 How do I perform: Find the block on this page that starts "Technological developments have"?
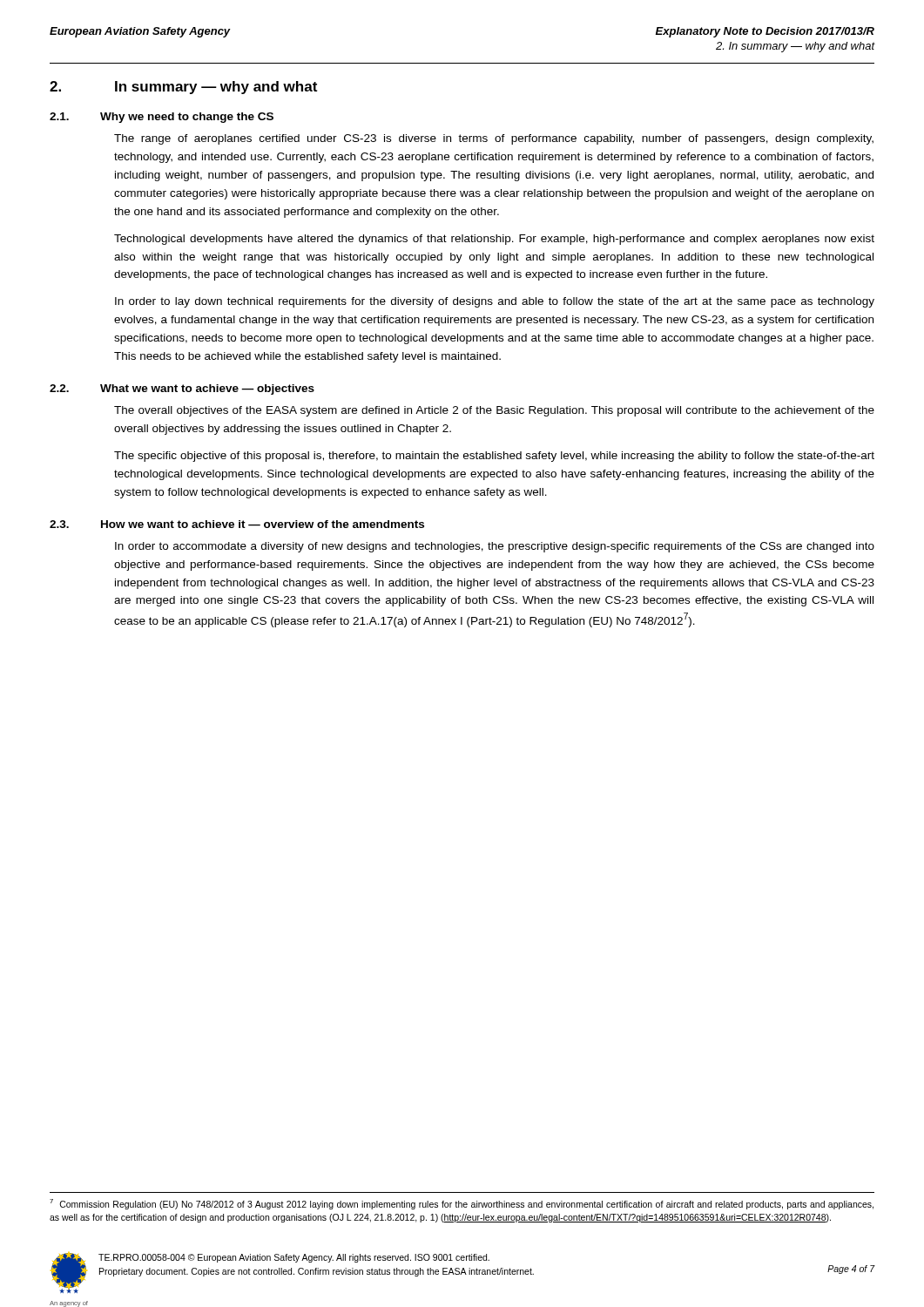click(494, 256)
